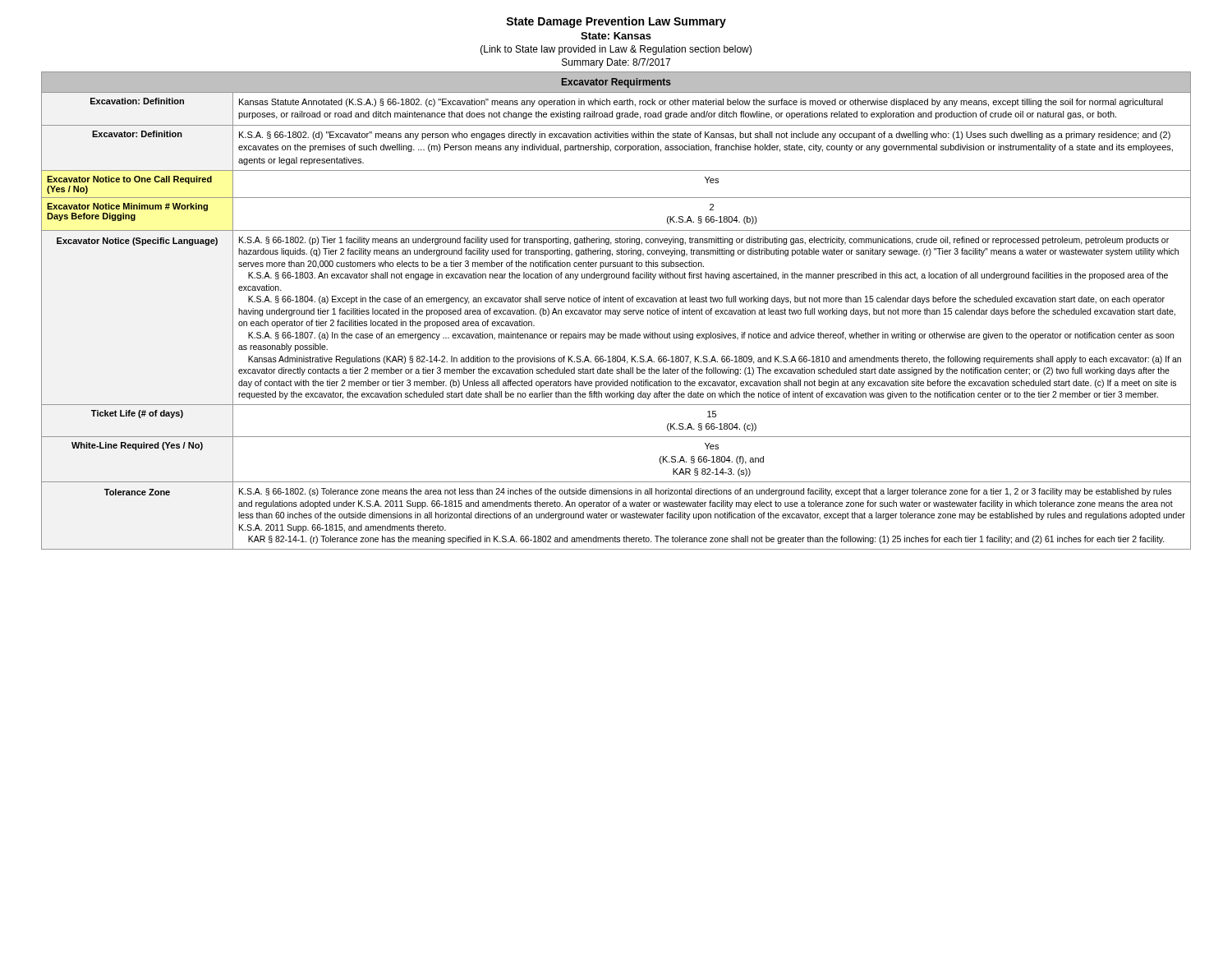Viewport: 1232px width, 953px height.
Task: Point to "State: Kansas"
Action: coord(616,36)
